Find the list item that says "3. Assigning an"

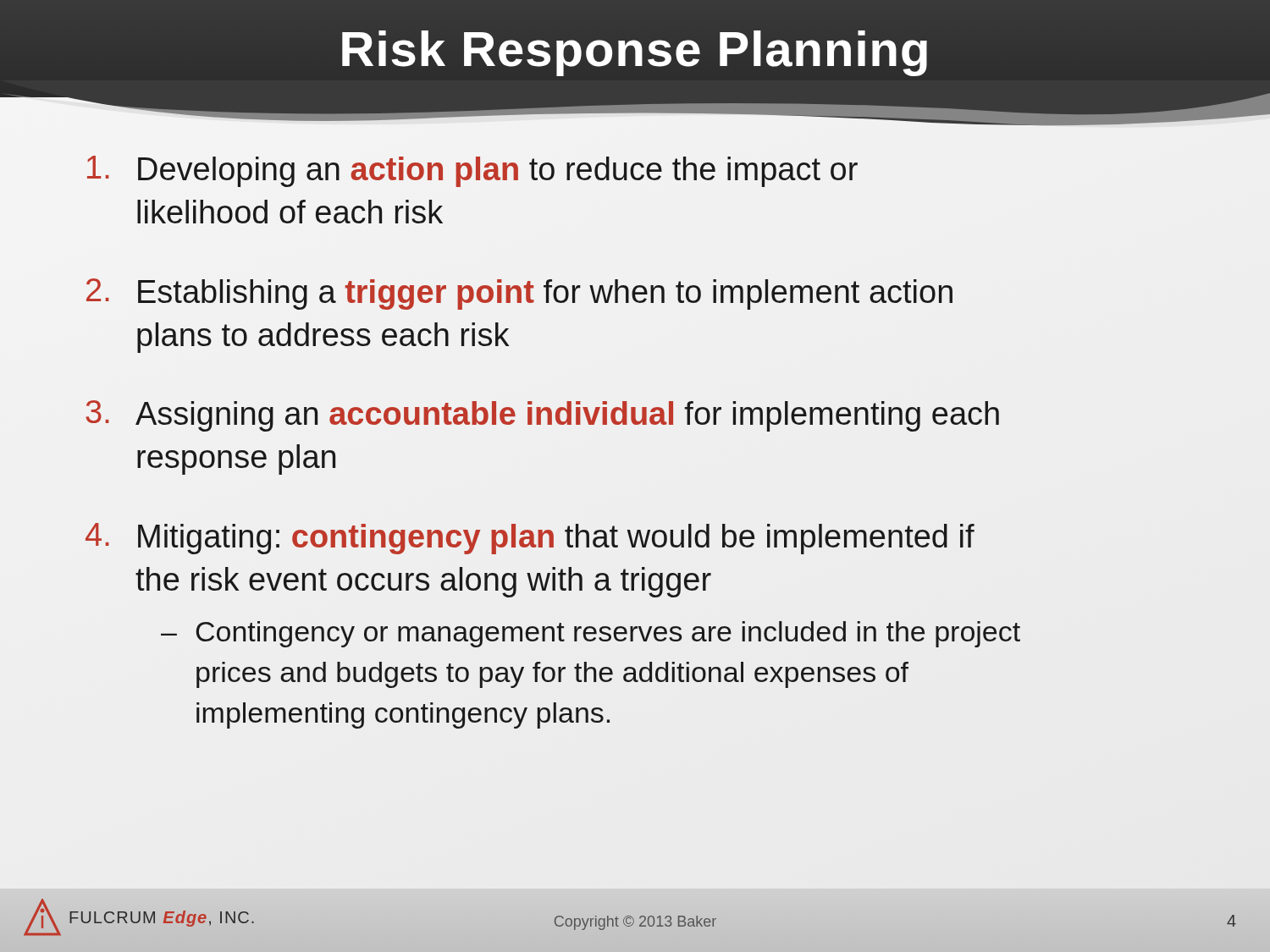(x=543, y=436)
